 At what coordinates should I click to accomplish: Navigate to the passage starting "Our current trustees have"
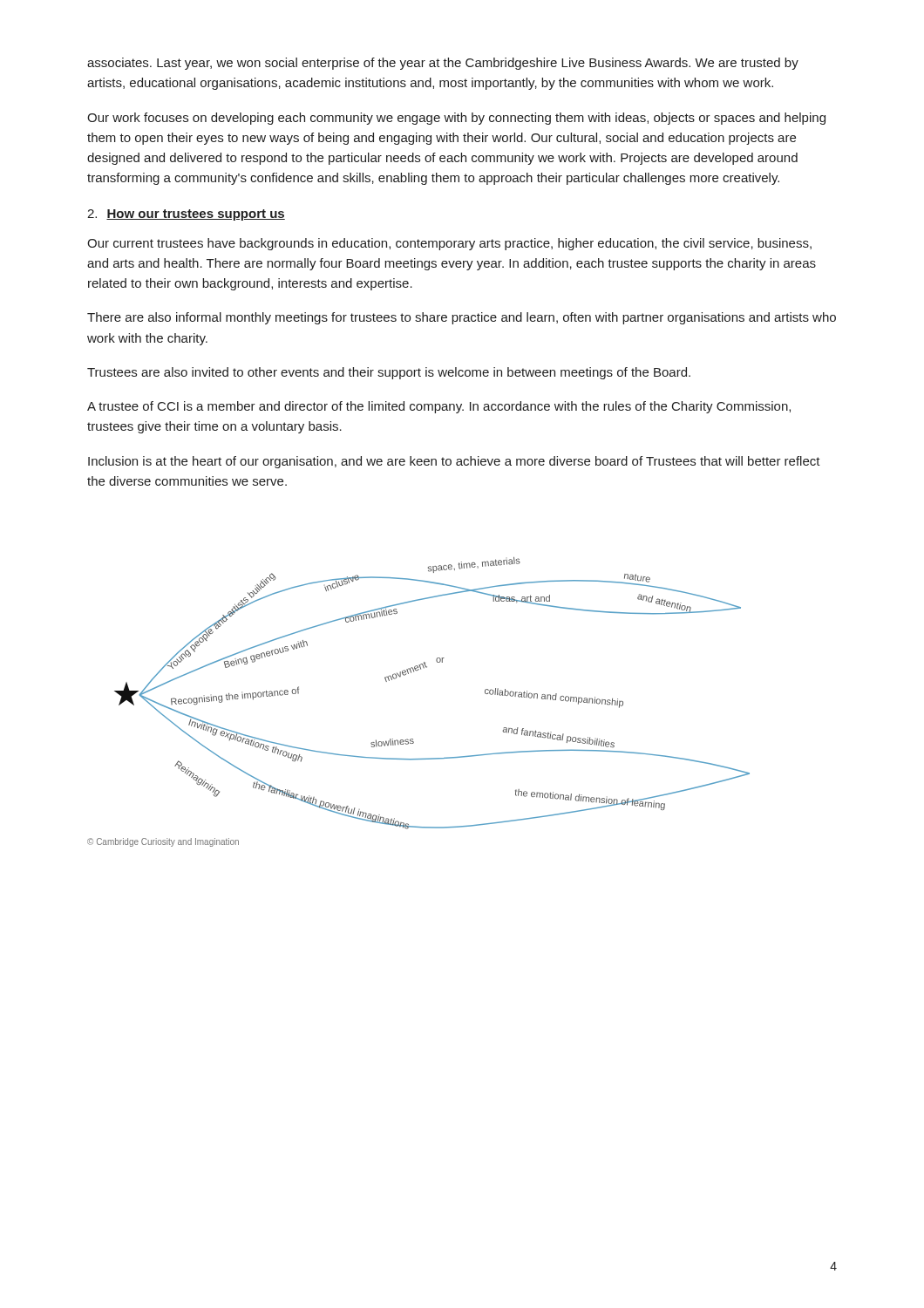452,263
